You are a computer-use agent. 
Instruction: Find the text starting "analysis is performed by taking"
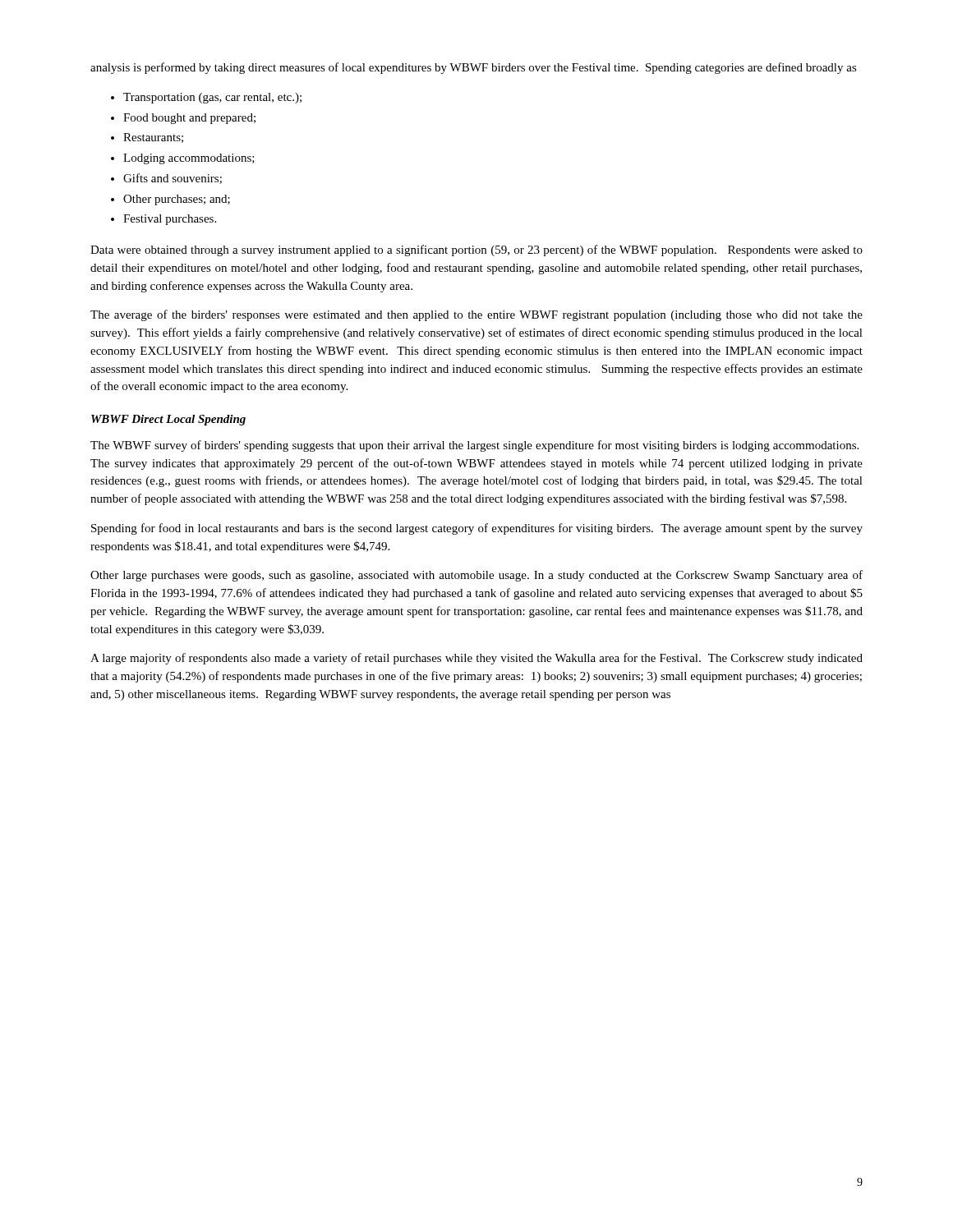[x=474, y=67]
